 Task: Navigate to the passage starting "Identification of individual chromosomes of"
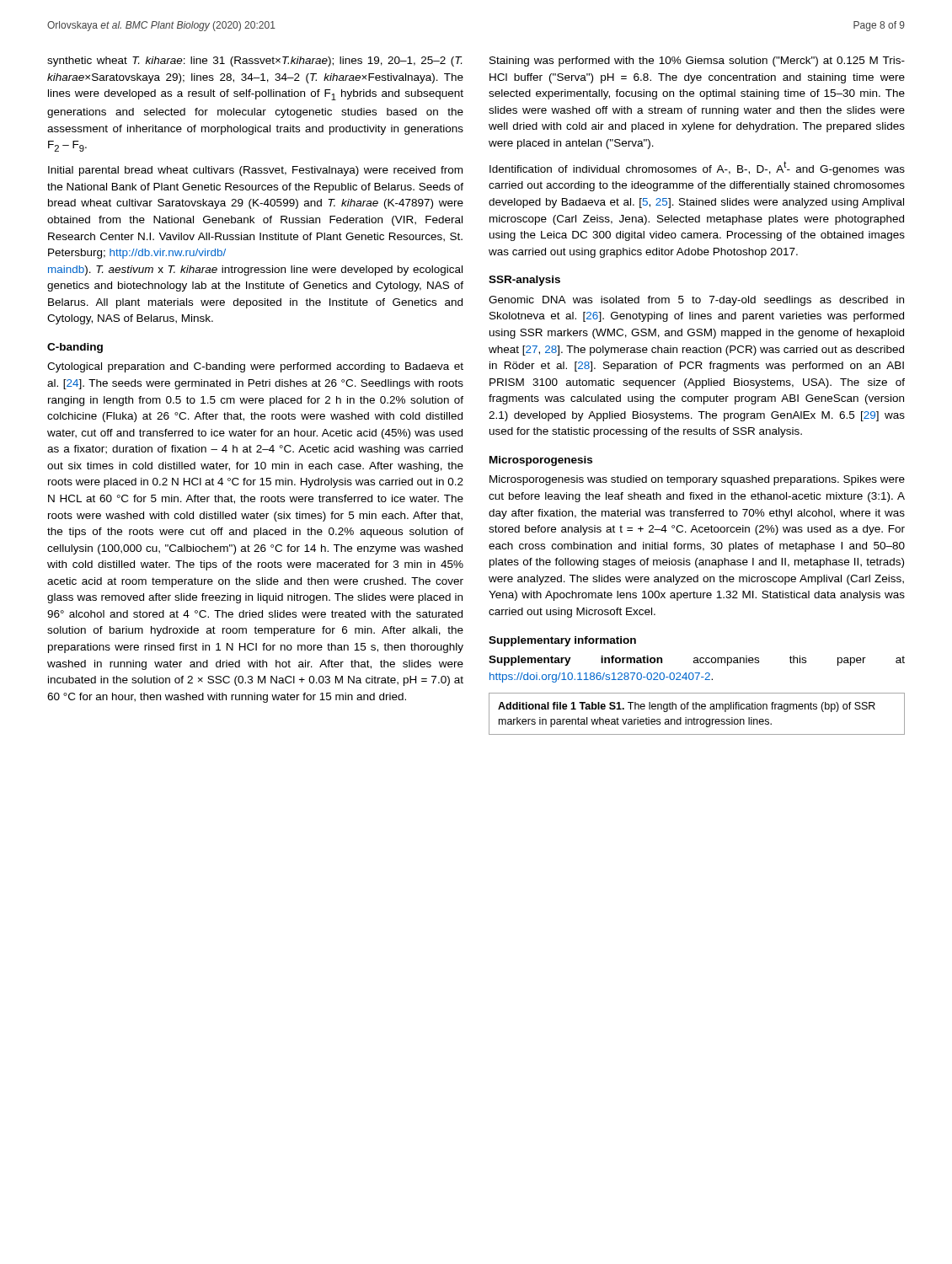697,209
